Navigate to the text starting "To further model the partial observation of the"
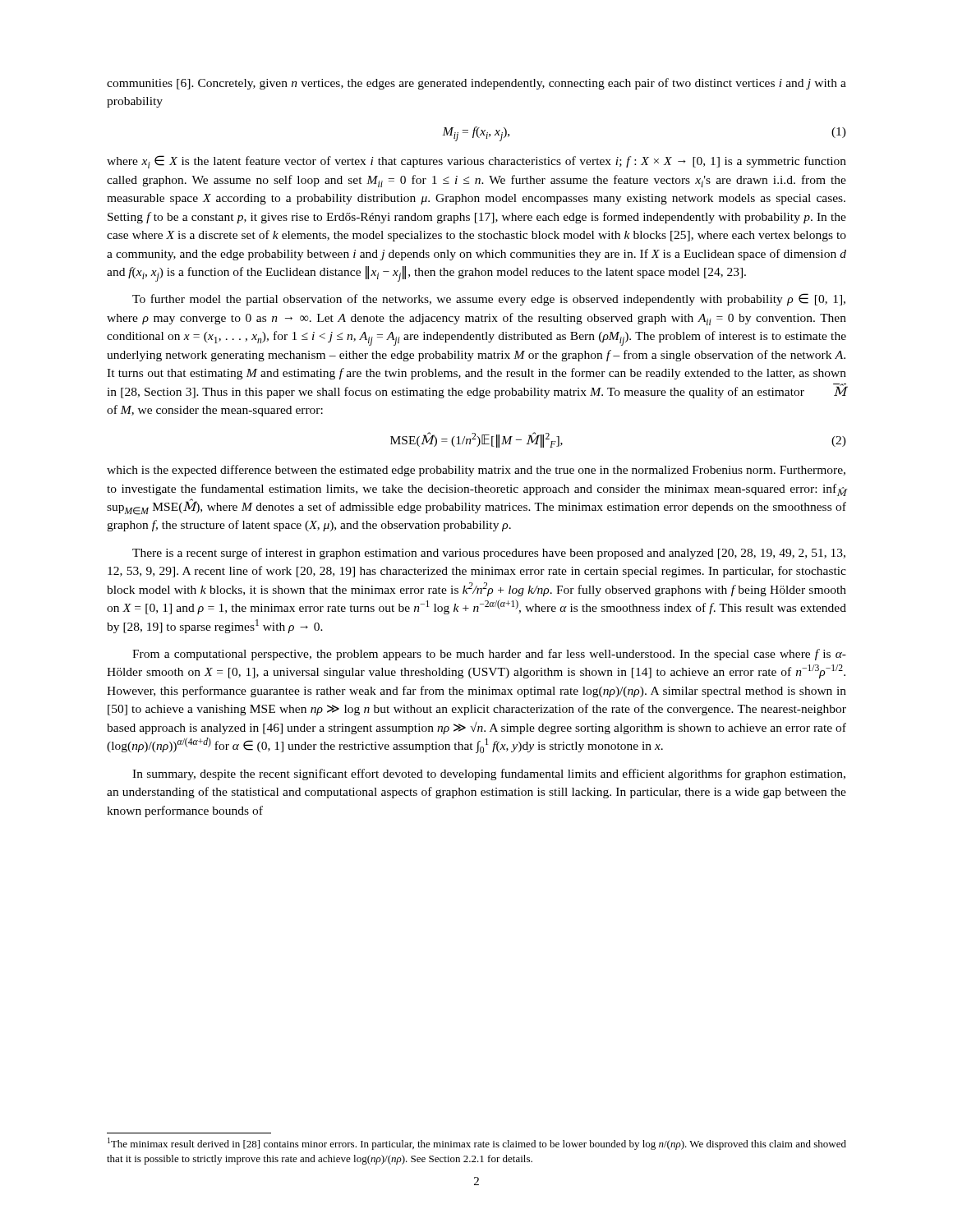The height and width of the screenshot is (1232, 953). pos(476,355)
